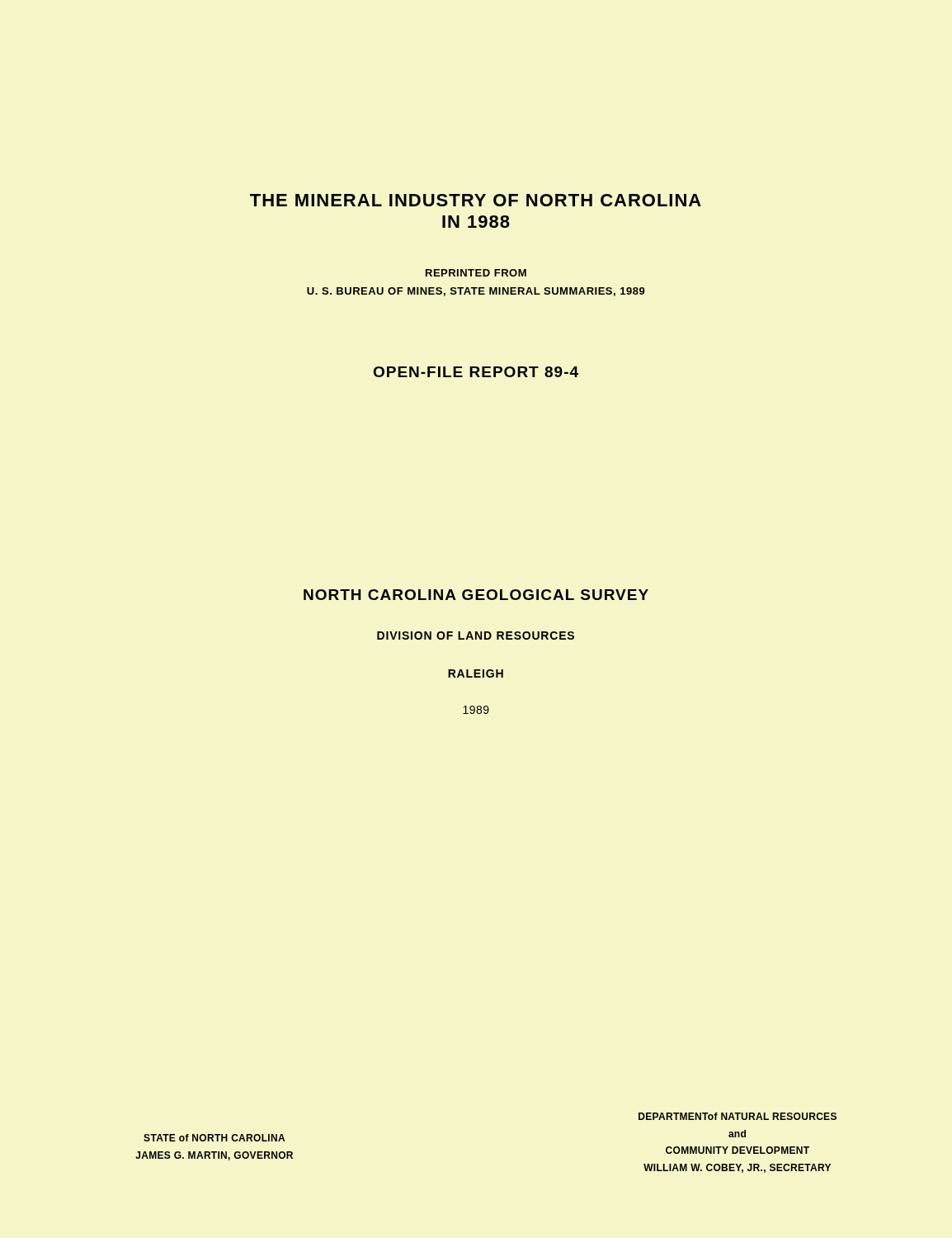The height and width of the screenshot is (1238, 952).
Task: Click on the text starting "OPEN-FILE REPORT 89-4"
Action: [476, 372]
